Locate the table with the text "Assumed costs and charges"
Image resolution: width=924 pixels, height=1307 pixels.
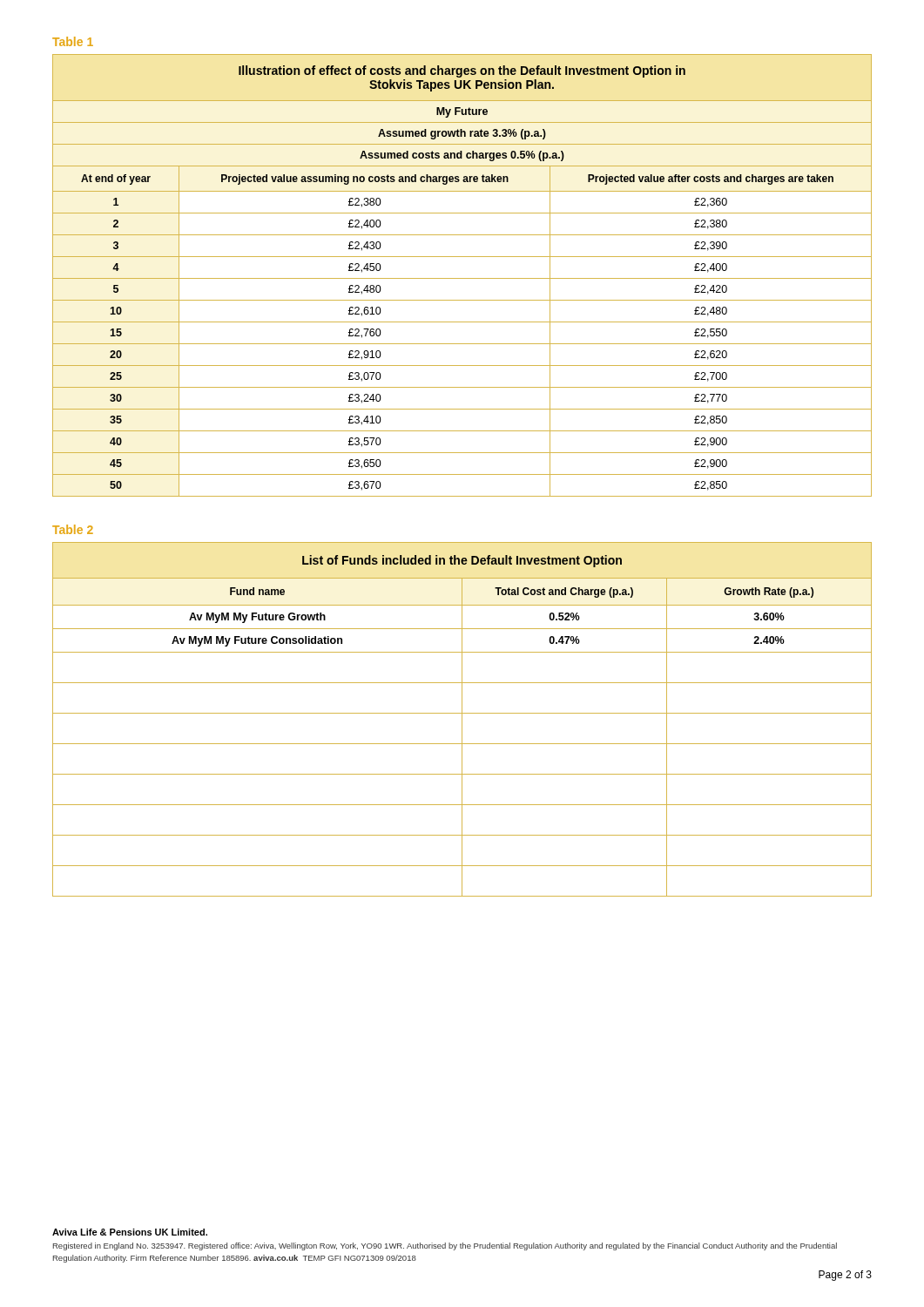[x=462, y=275]
